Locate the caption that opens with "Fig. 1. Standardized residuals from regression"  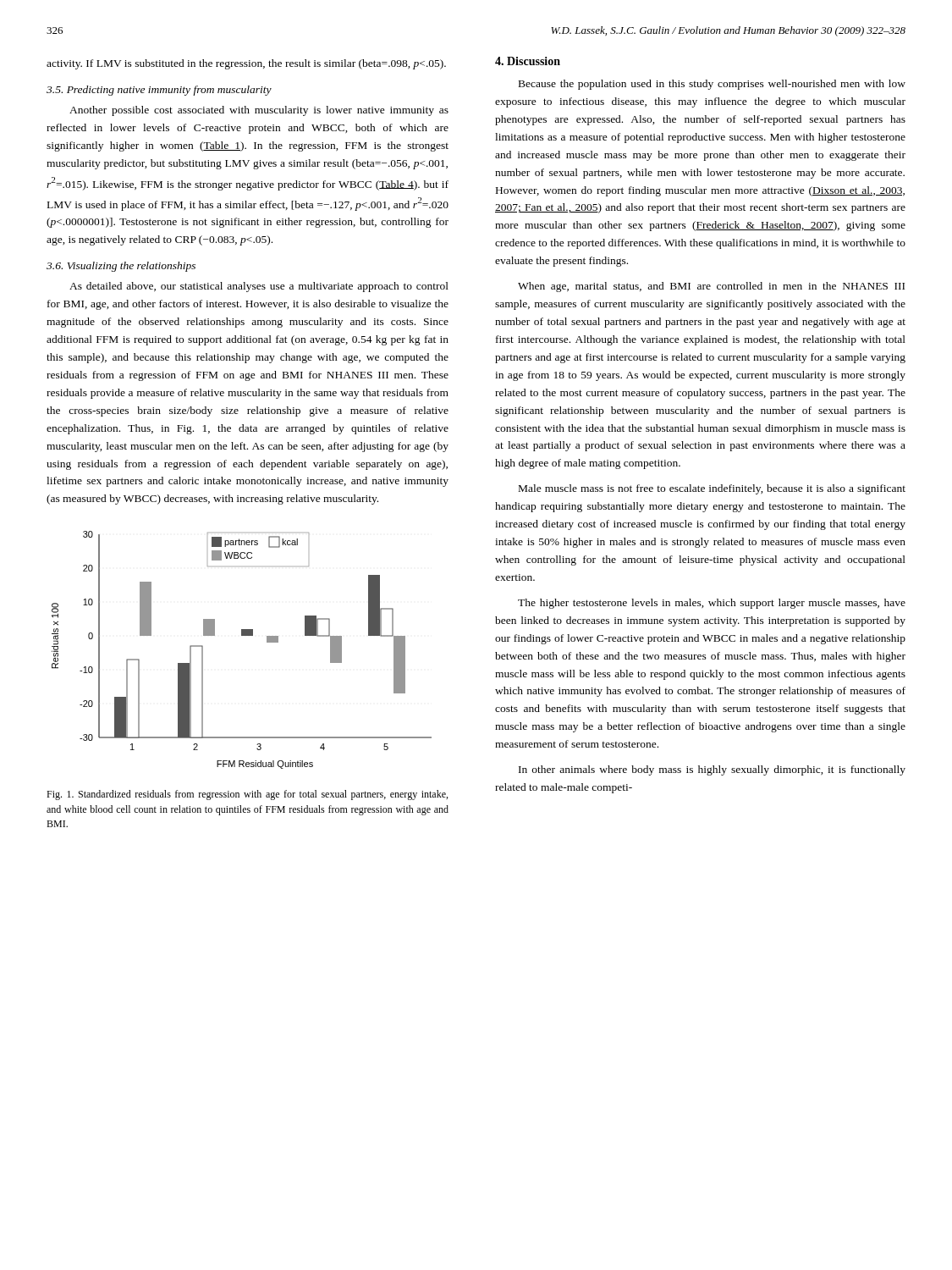(x=248, y=809)
